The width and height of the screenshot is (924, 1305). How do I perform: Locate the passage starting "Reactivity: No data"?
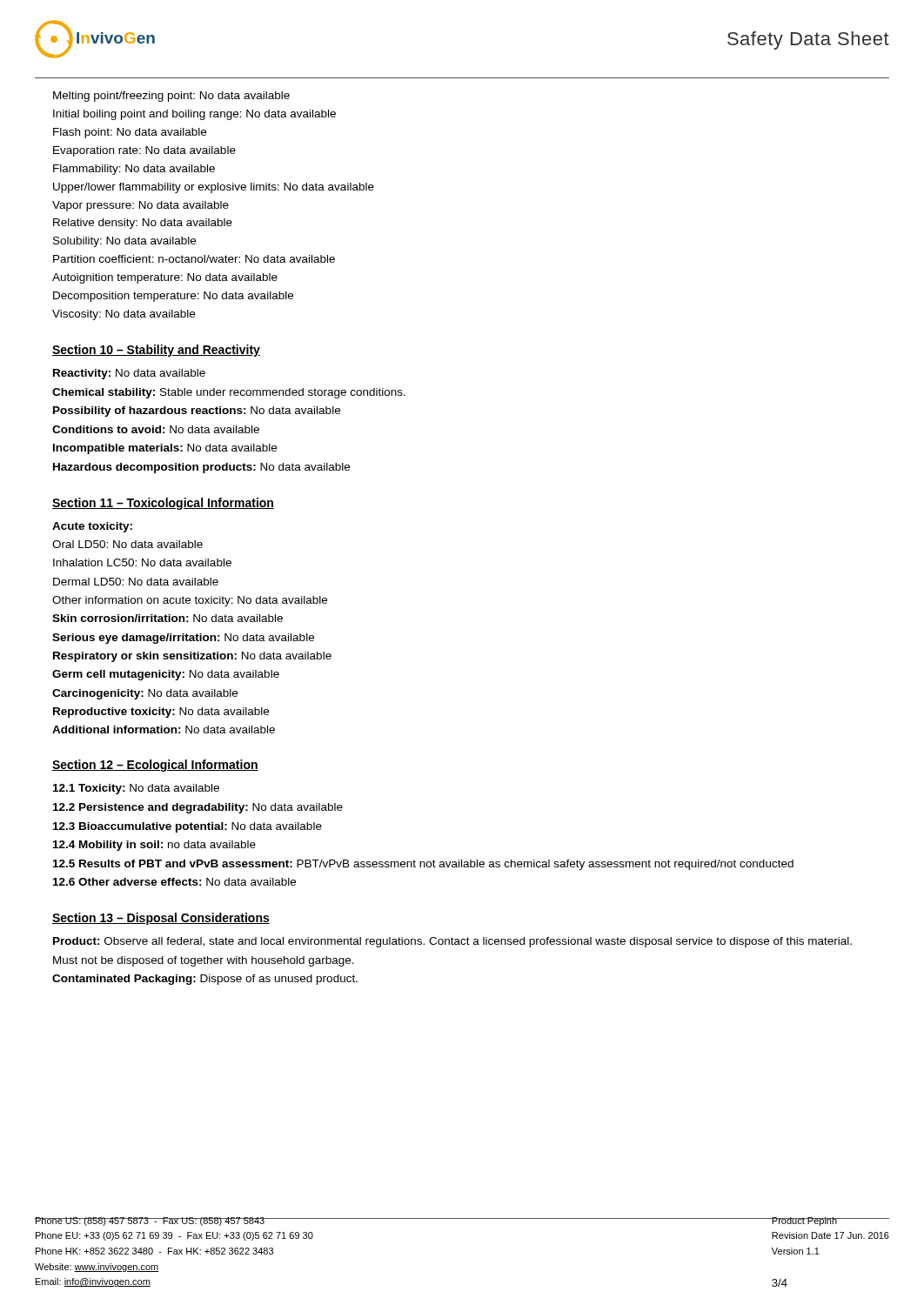229,420
